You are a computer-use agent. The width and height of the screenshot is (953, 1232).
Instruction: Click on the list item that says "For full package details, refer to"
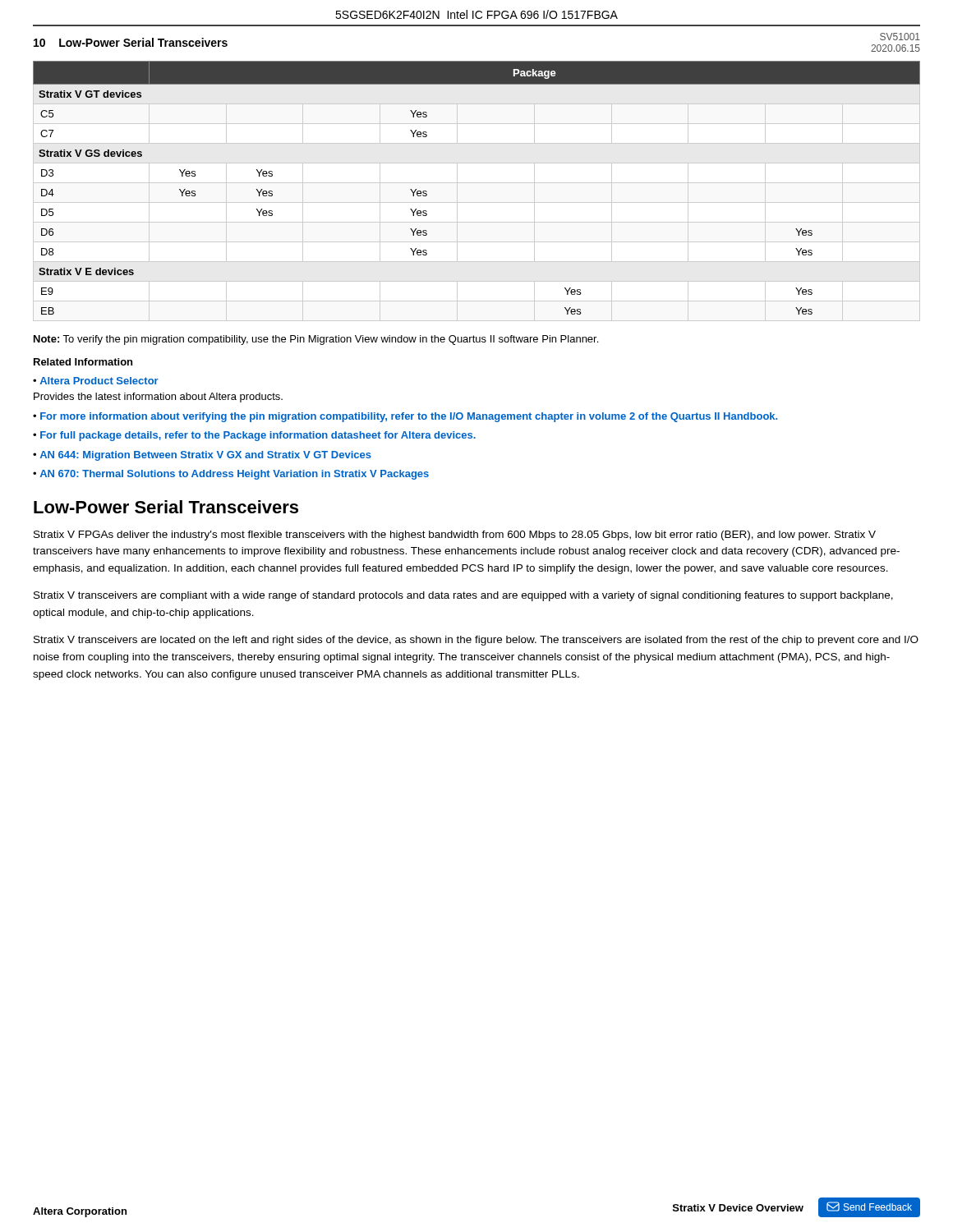coord(258,435)
